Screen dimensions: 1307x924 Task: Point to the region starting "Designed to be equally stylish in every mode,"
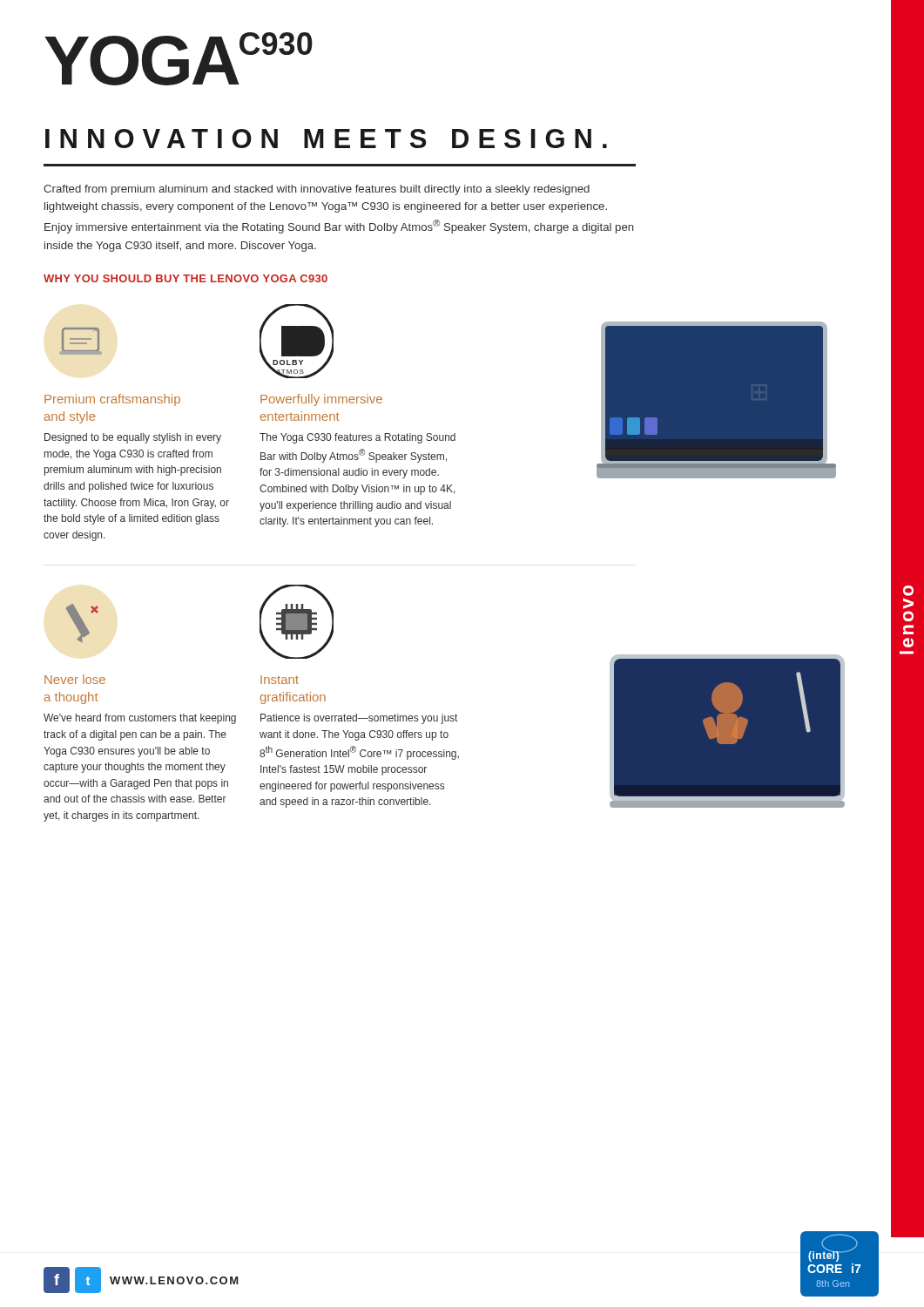click(136, 486)
